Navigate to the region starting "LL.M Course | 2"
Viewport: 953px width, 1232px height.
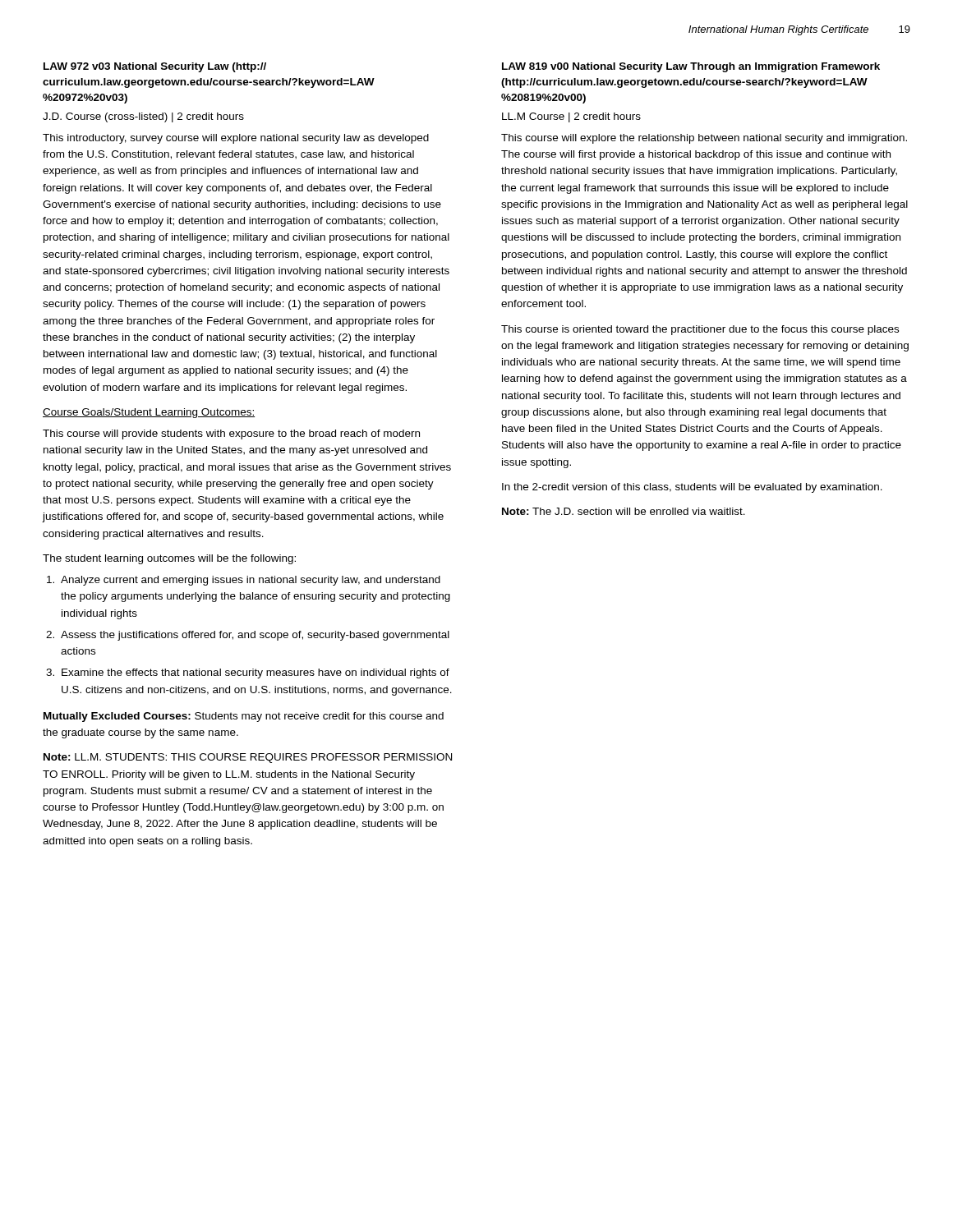[x=571, y=116]
